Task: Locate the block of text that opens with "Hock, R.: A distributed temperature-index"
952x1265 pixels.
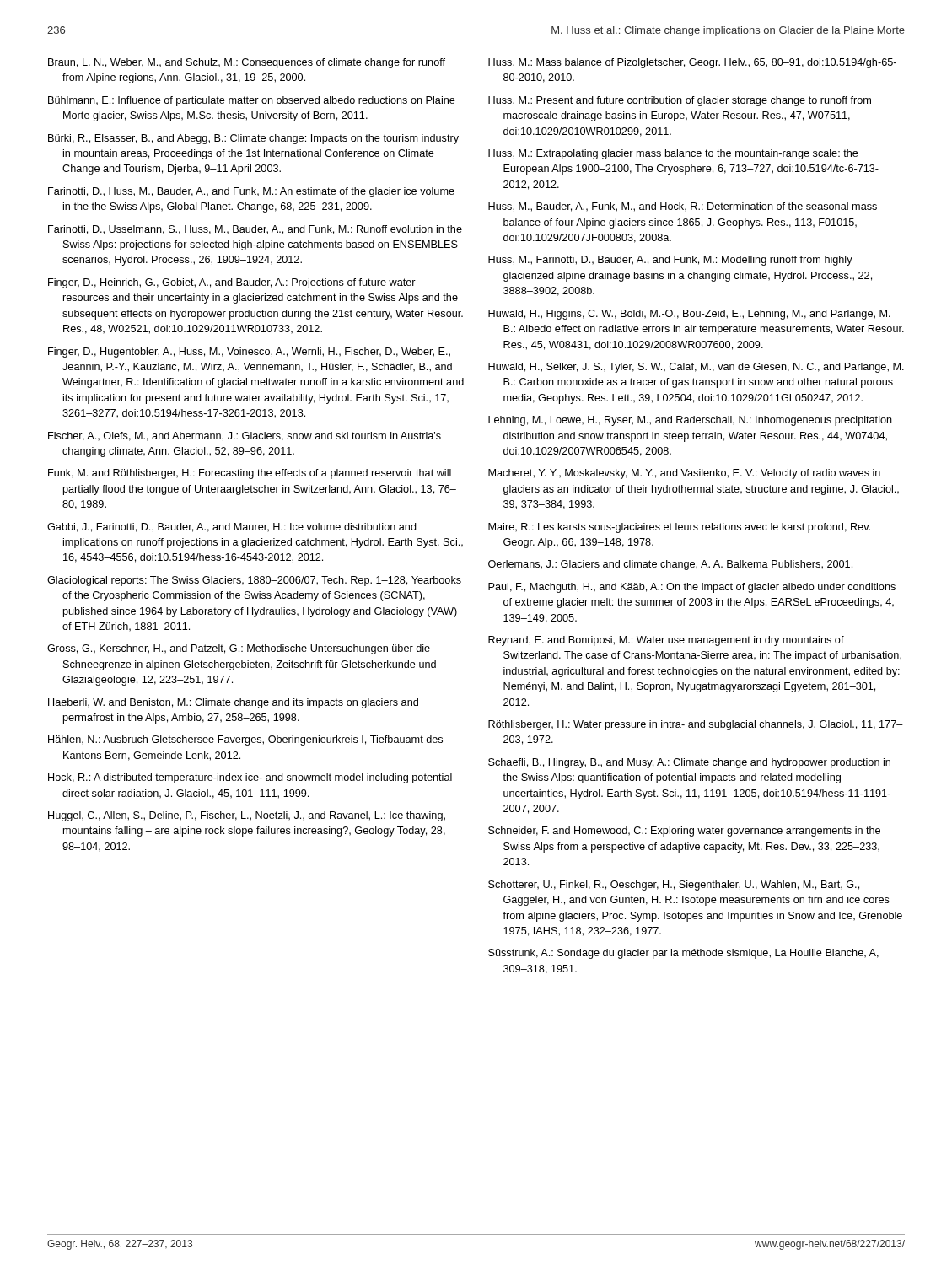Action: click(x=250, y=786)
